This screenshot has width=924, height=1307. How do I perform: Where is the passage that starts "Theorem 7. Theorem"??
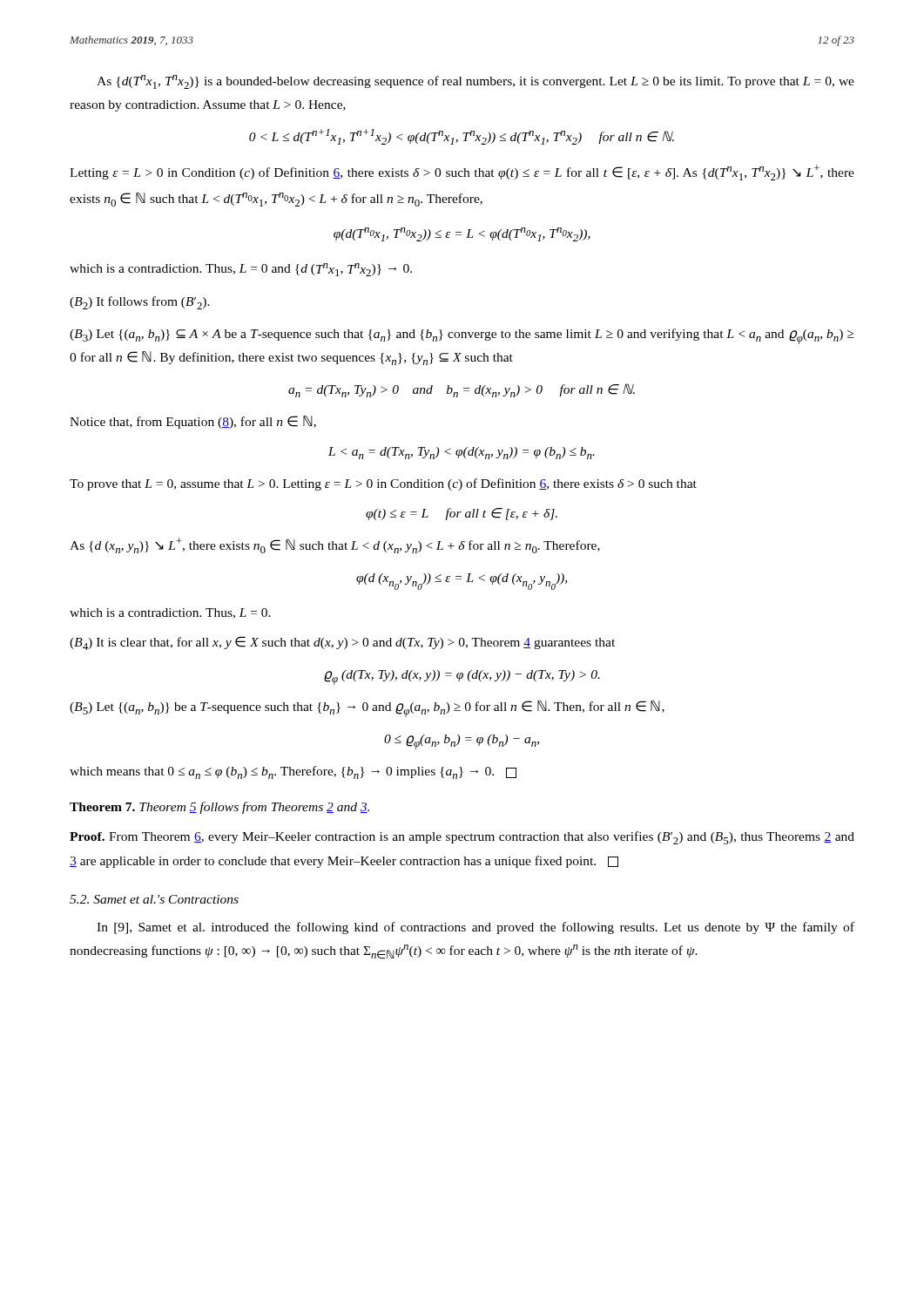[219, 808]
